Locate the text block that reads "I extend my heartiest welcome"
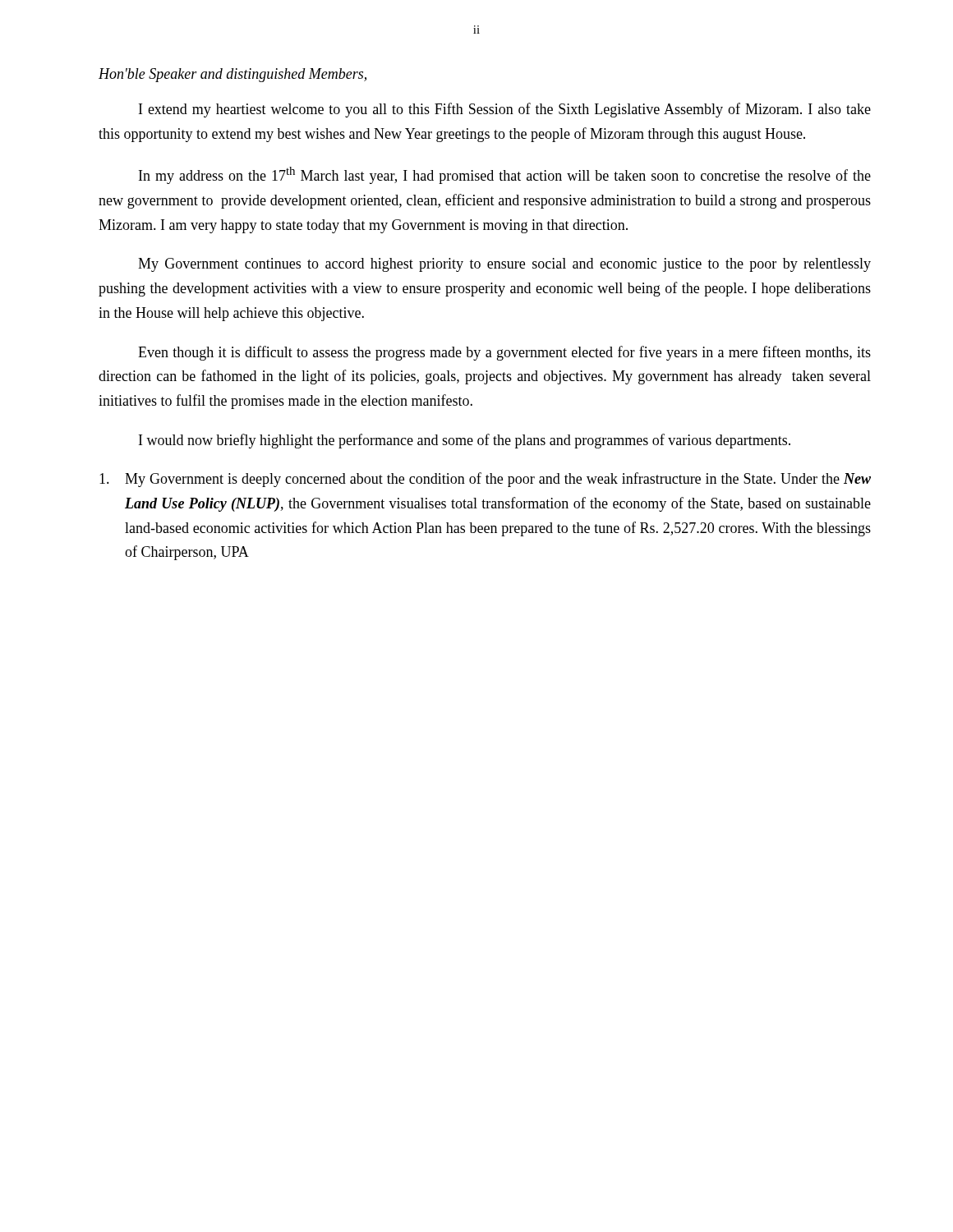The height and width of the screenshot is (1232, 953). [485, 121]
